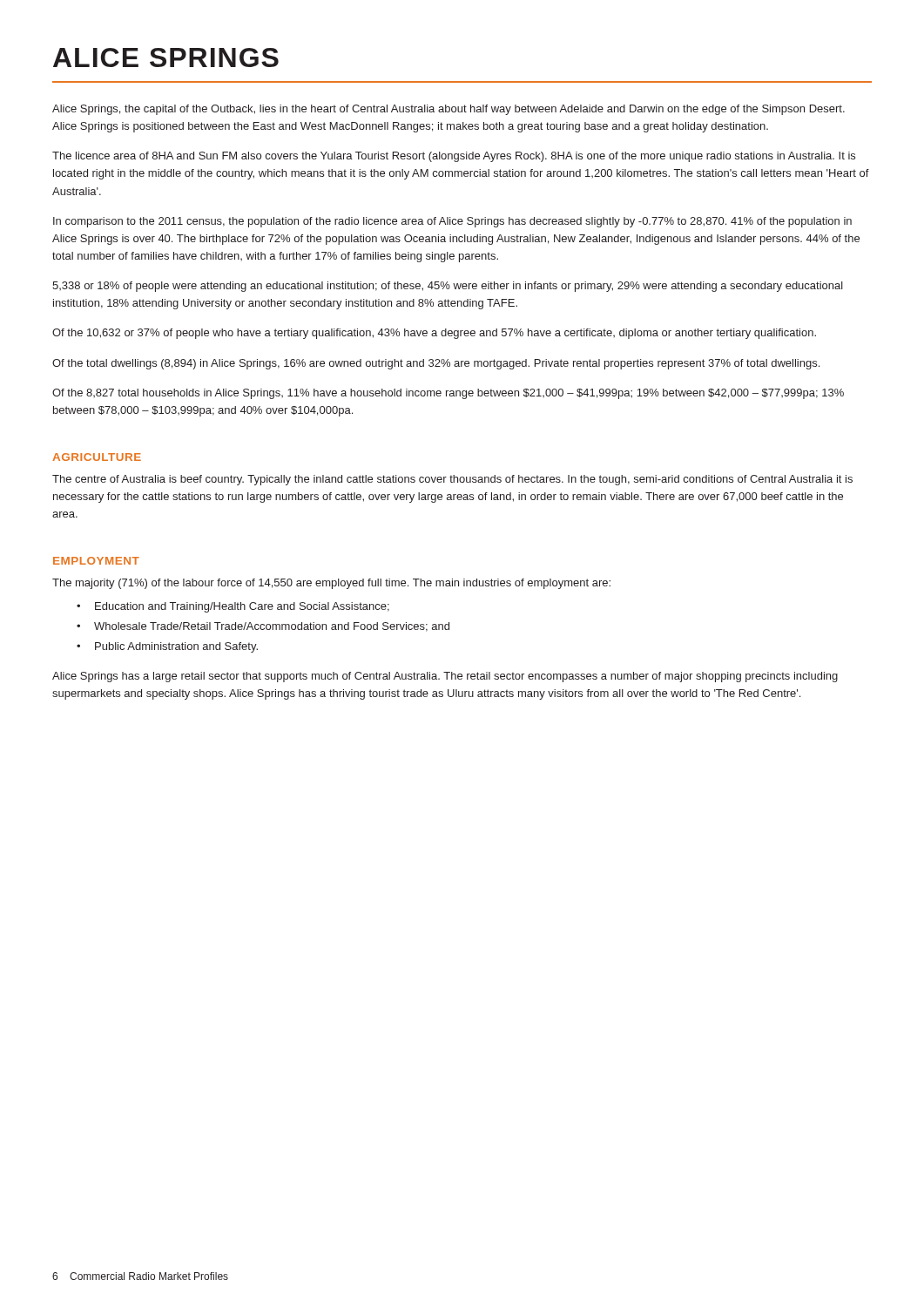Locate the list item that says "• Public Administration and Safety."
The width and height of the screenshot is (924, 1307).
coord(168,646)
